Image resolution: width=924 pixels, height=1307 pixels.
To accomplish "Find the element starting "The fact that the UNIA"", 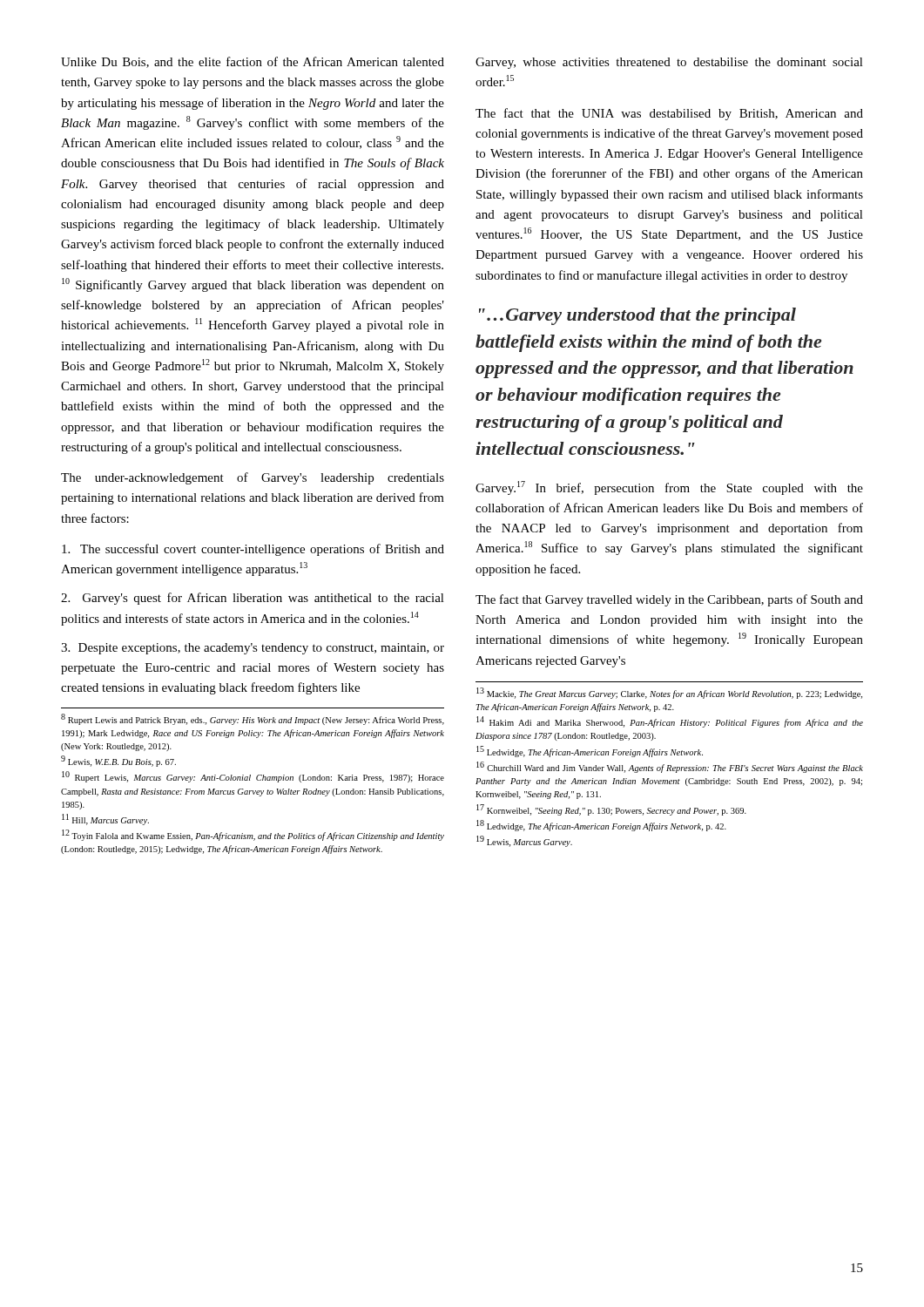I will point(669,194).
